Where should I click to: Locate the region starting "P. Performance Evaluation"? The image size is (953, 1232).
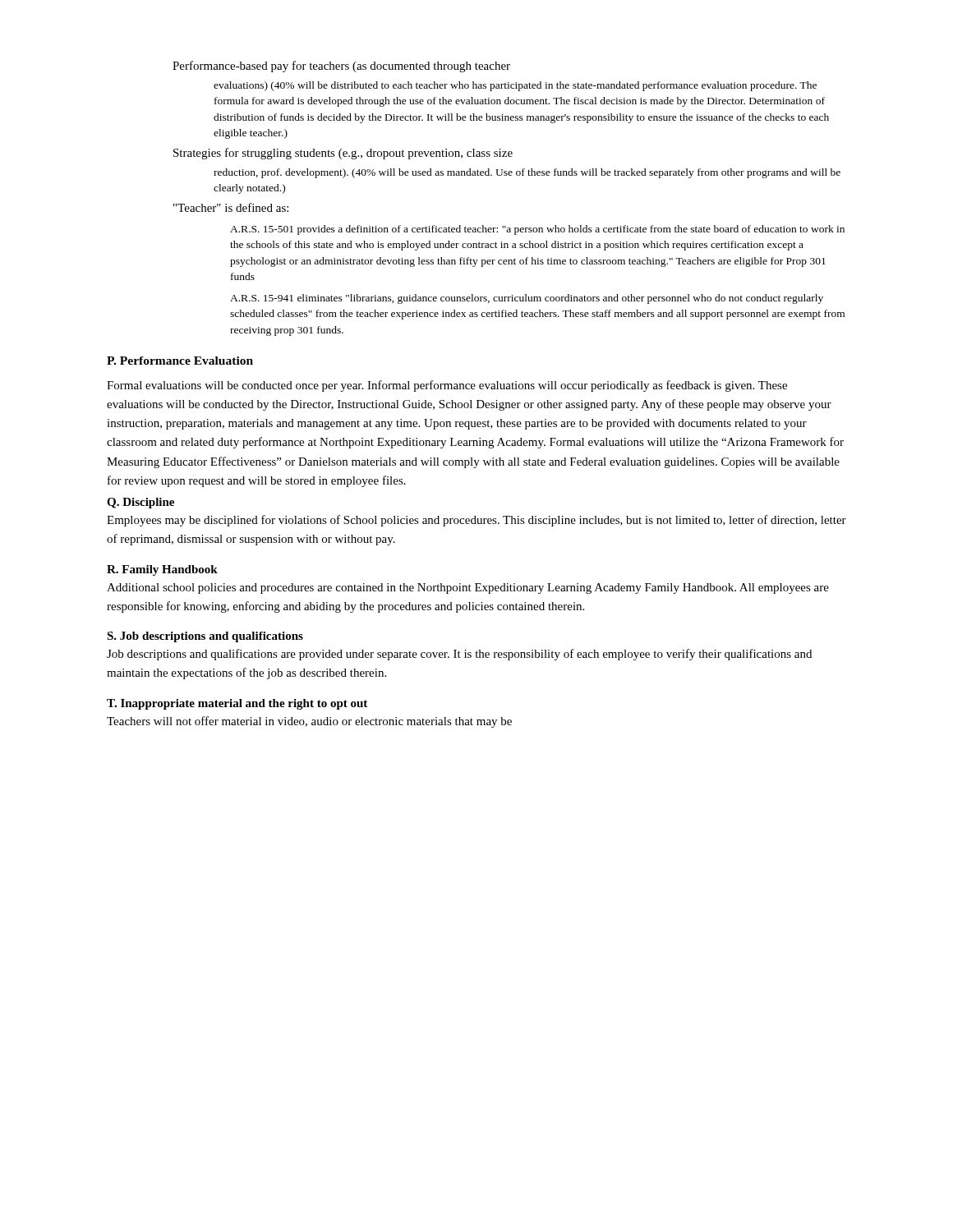180,360
